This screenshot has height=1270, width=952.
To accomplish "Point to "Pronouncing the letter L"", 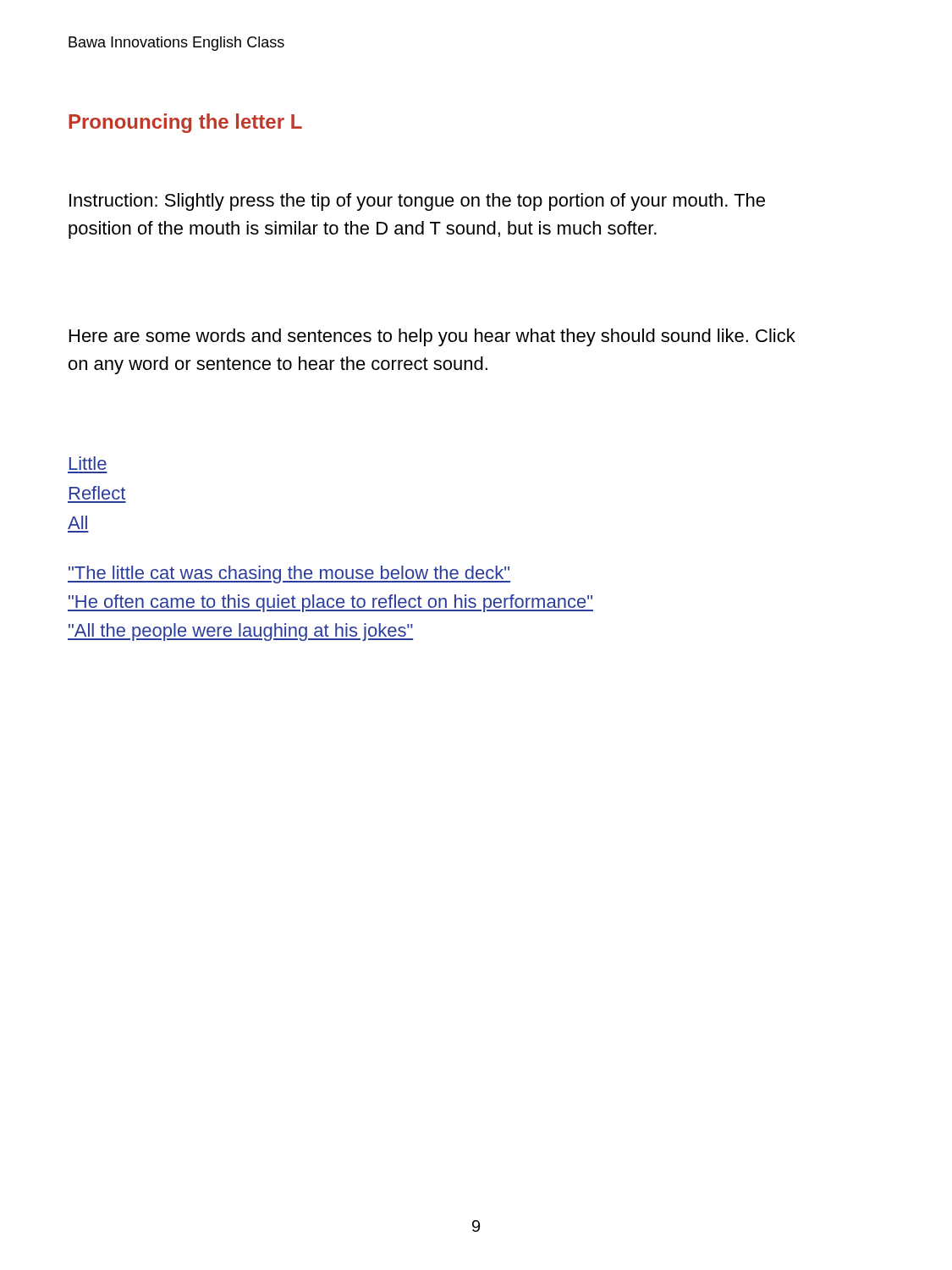I will pyautogui.click(x=185, y=122).
